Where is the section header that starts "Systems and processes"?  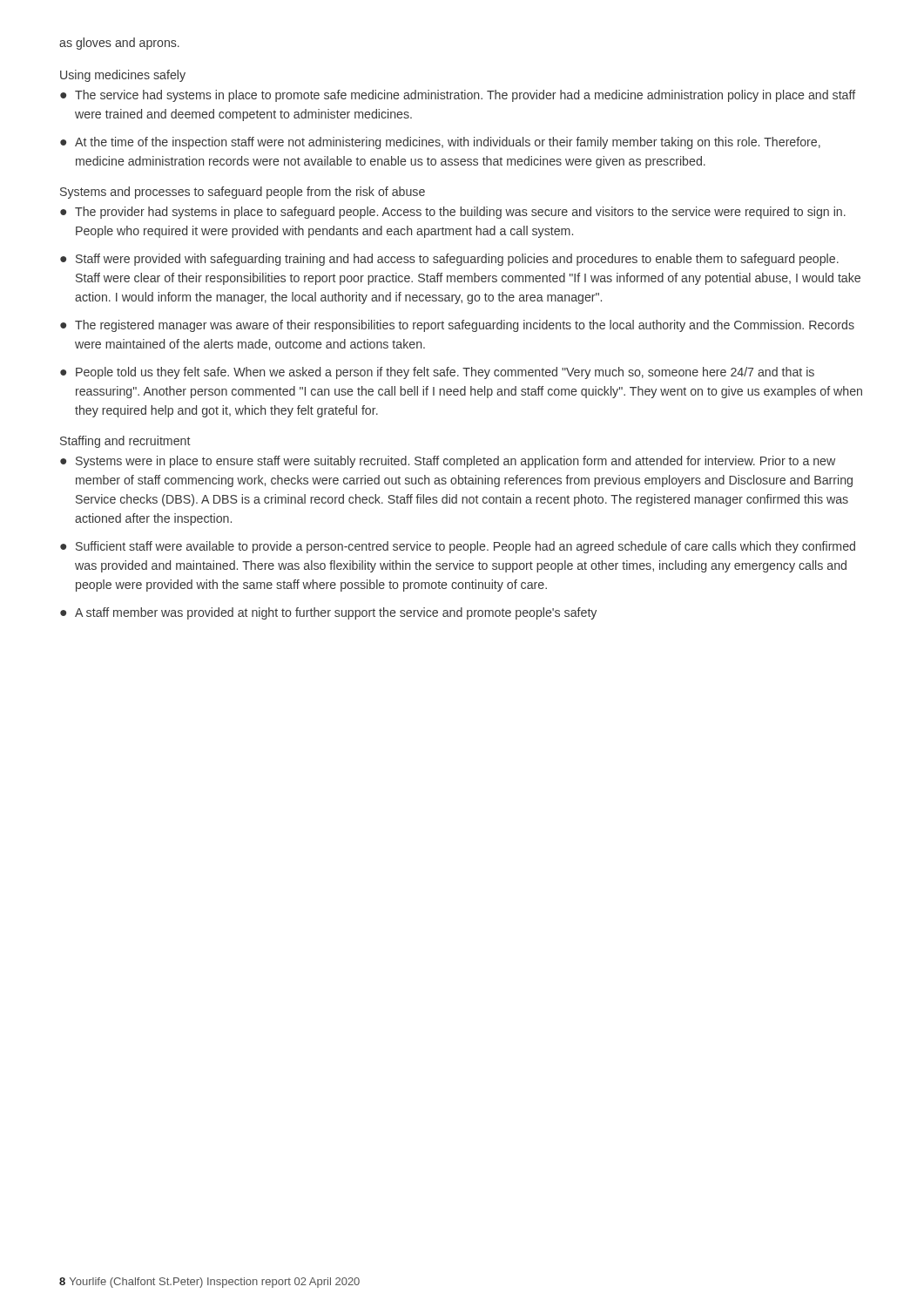(x=242, y=192)
